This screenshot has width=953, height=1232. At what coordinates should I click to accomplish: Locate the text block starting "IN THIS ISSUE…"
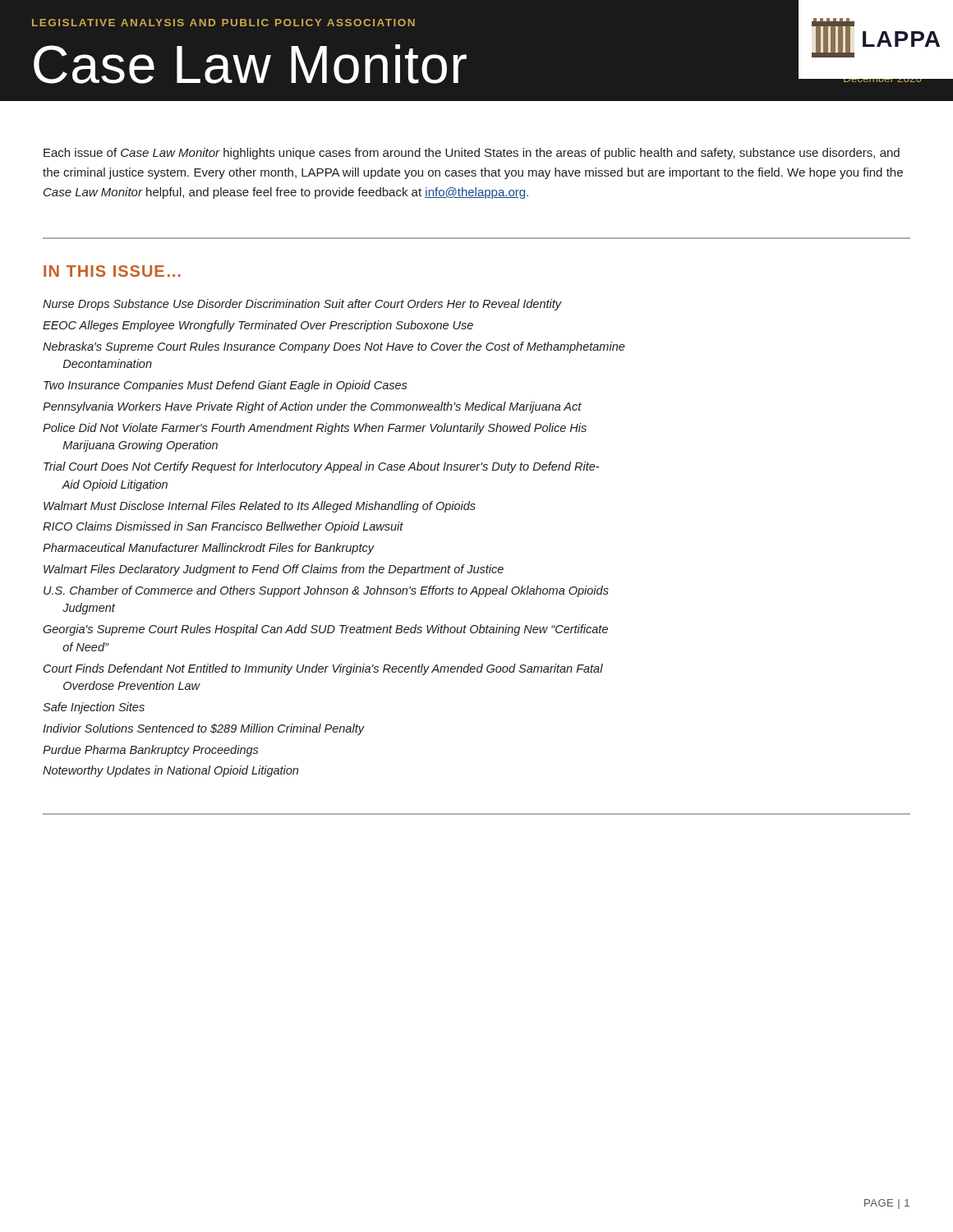[113, 271]
